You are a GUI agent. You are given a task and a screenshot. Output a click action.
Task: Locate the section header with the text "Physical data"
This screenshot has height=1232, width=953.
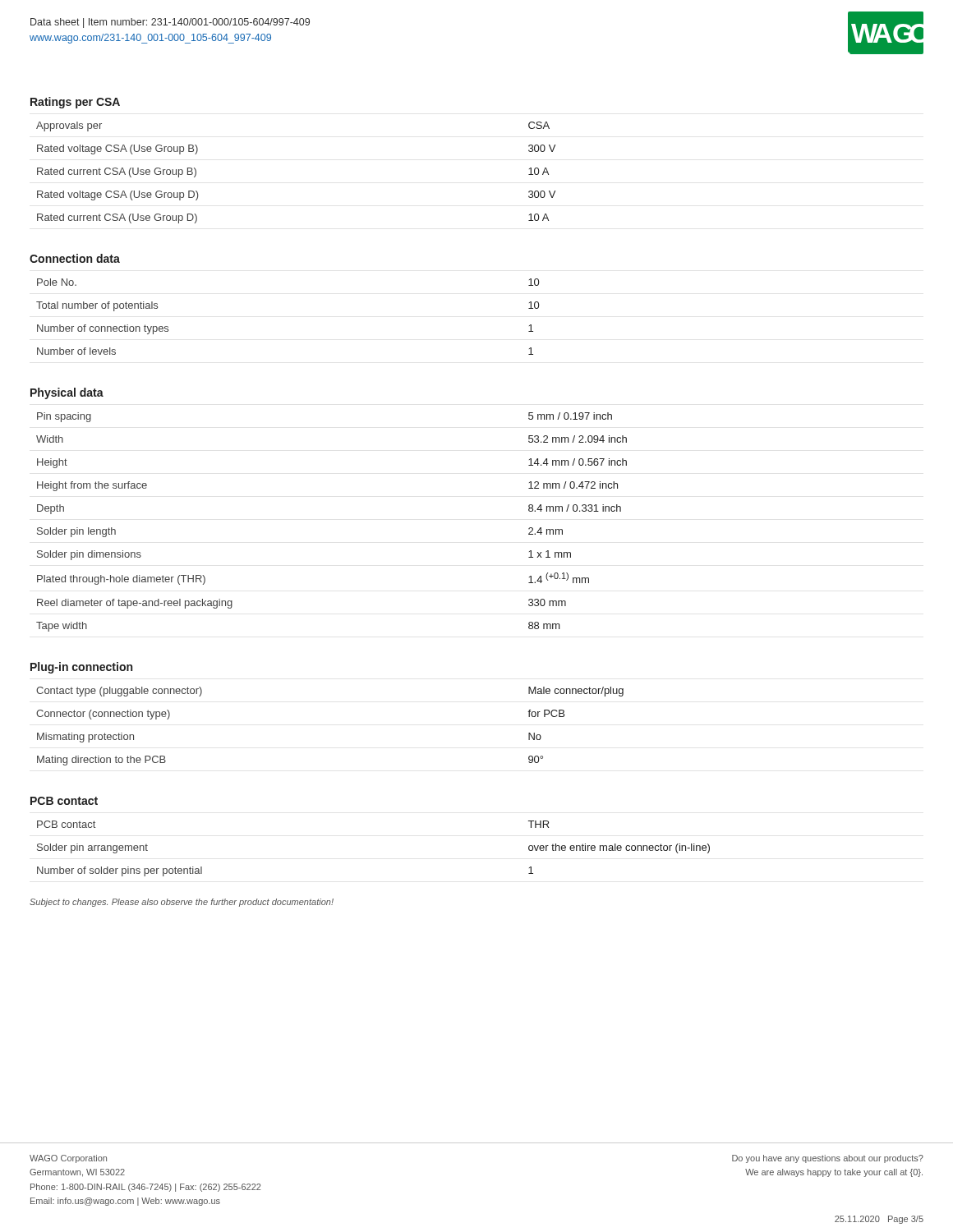click(x=66, y=393)
